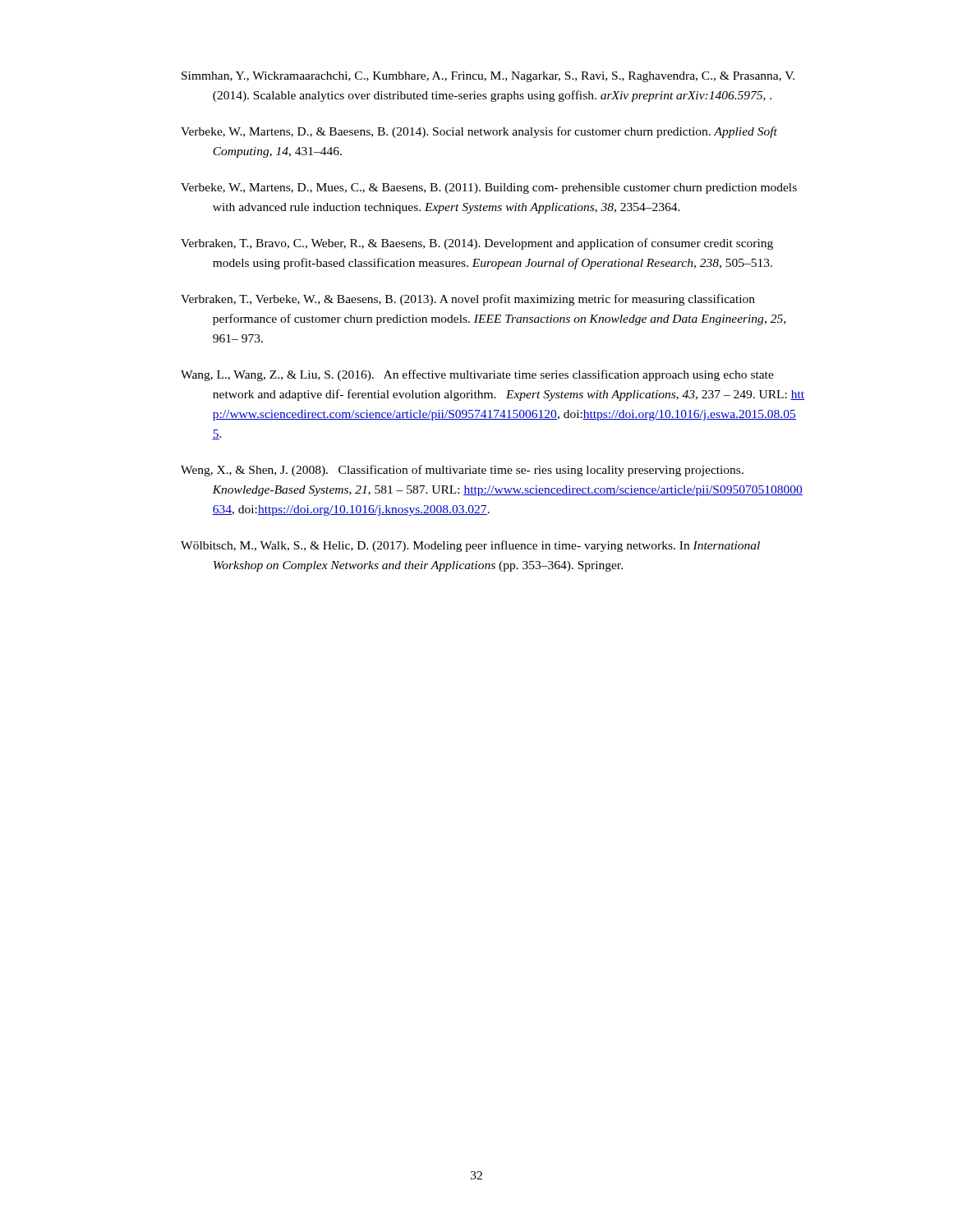Viewport: 953px width, 1232px height.
Task: Click the passage that begins "Simmhan, Y., Wickramaarachchi, C.,"
Action: point(488,85)
